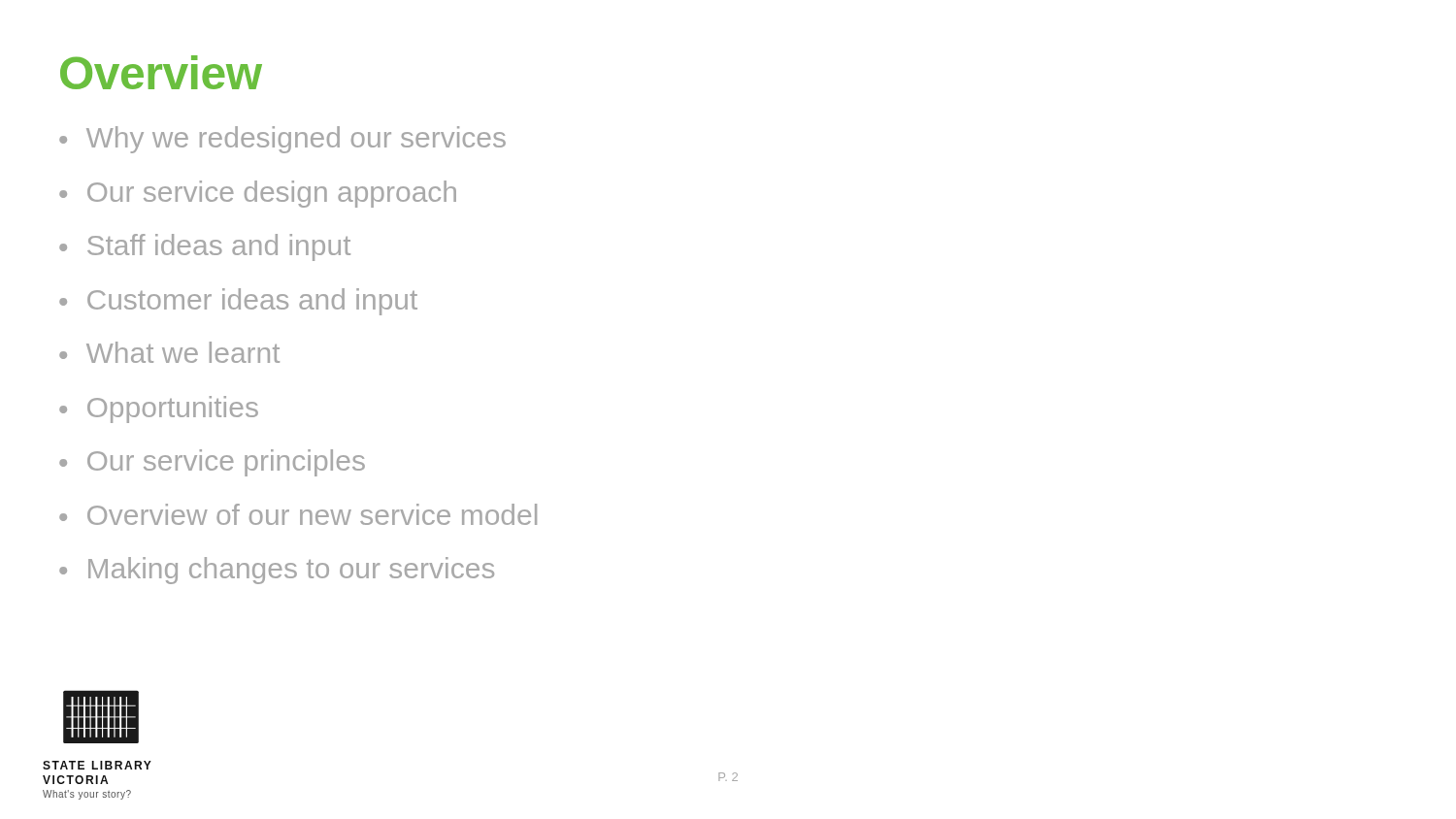The image size is (1456, 819).
Task: Select the passage starting "•Why we redesigned our services"
Action: (282, 139)
